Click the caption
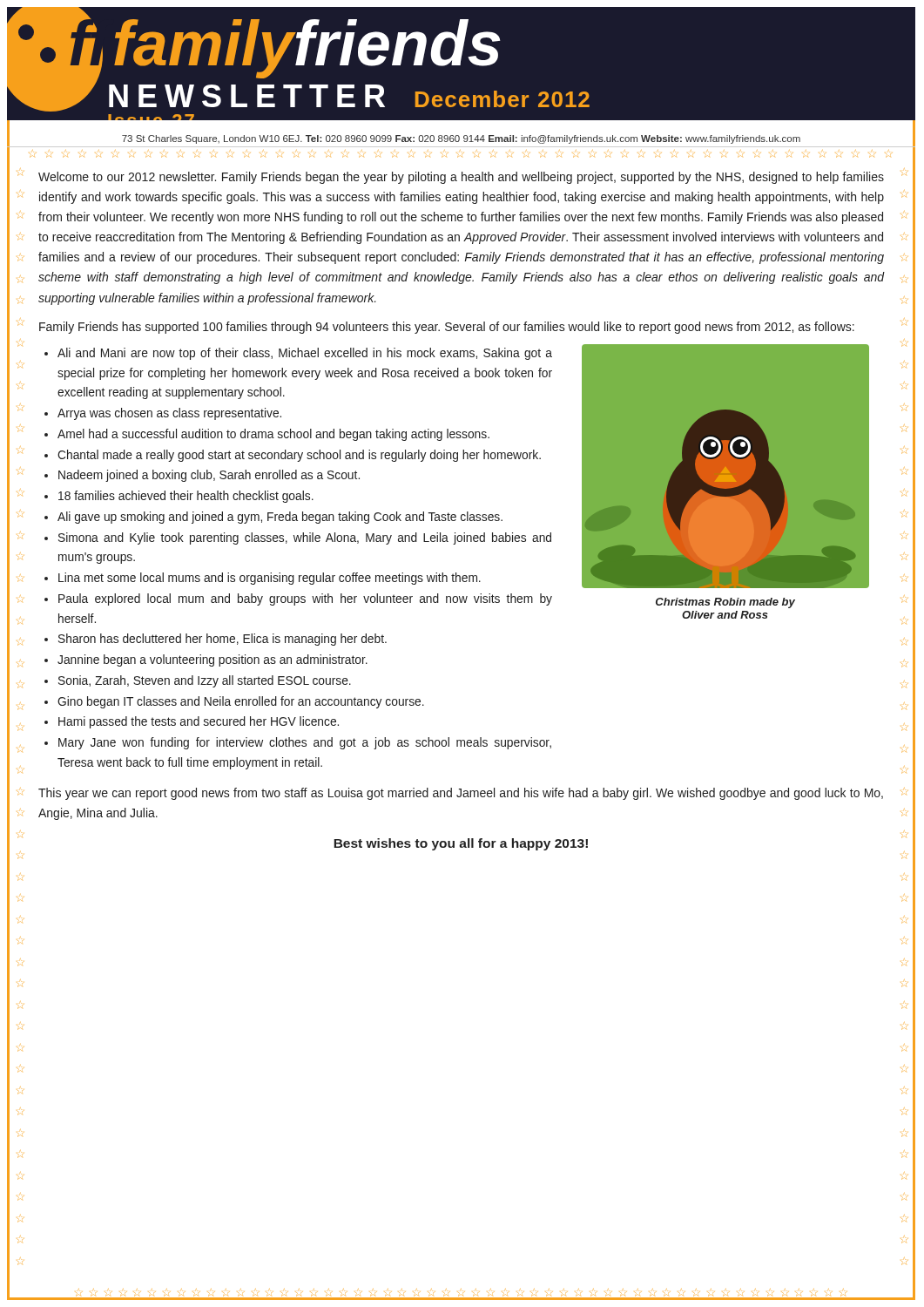 [x=725, y=608]
